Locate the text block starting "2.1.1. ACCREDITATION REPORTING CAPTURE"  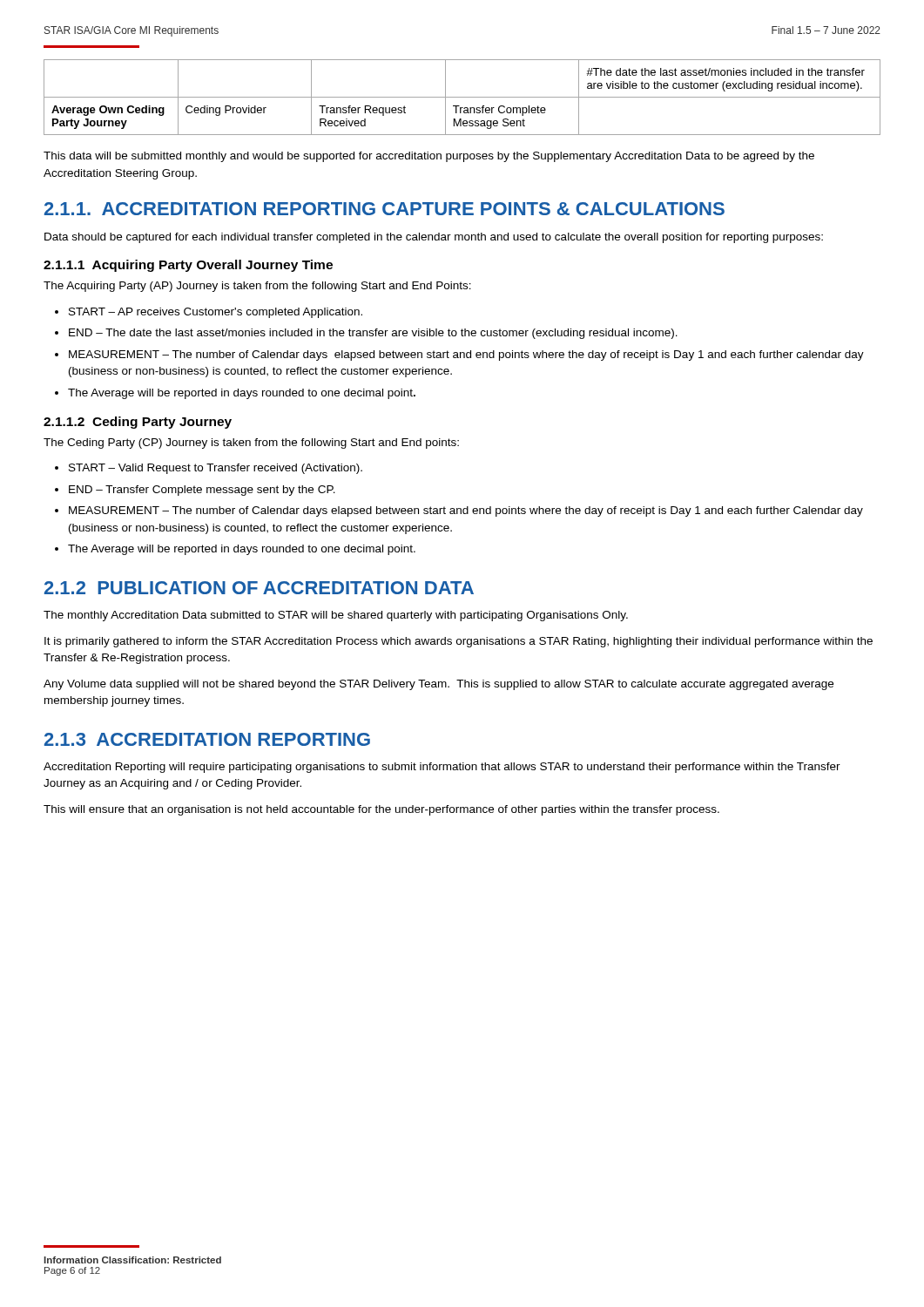[x=384, y=209]
